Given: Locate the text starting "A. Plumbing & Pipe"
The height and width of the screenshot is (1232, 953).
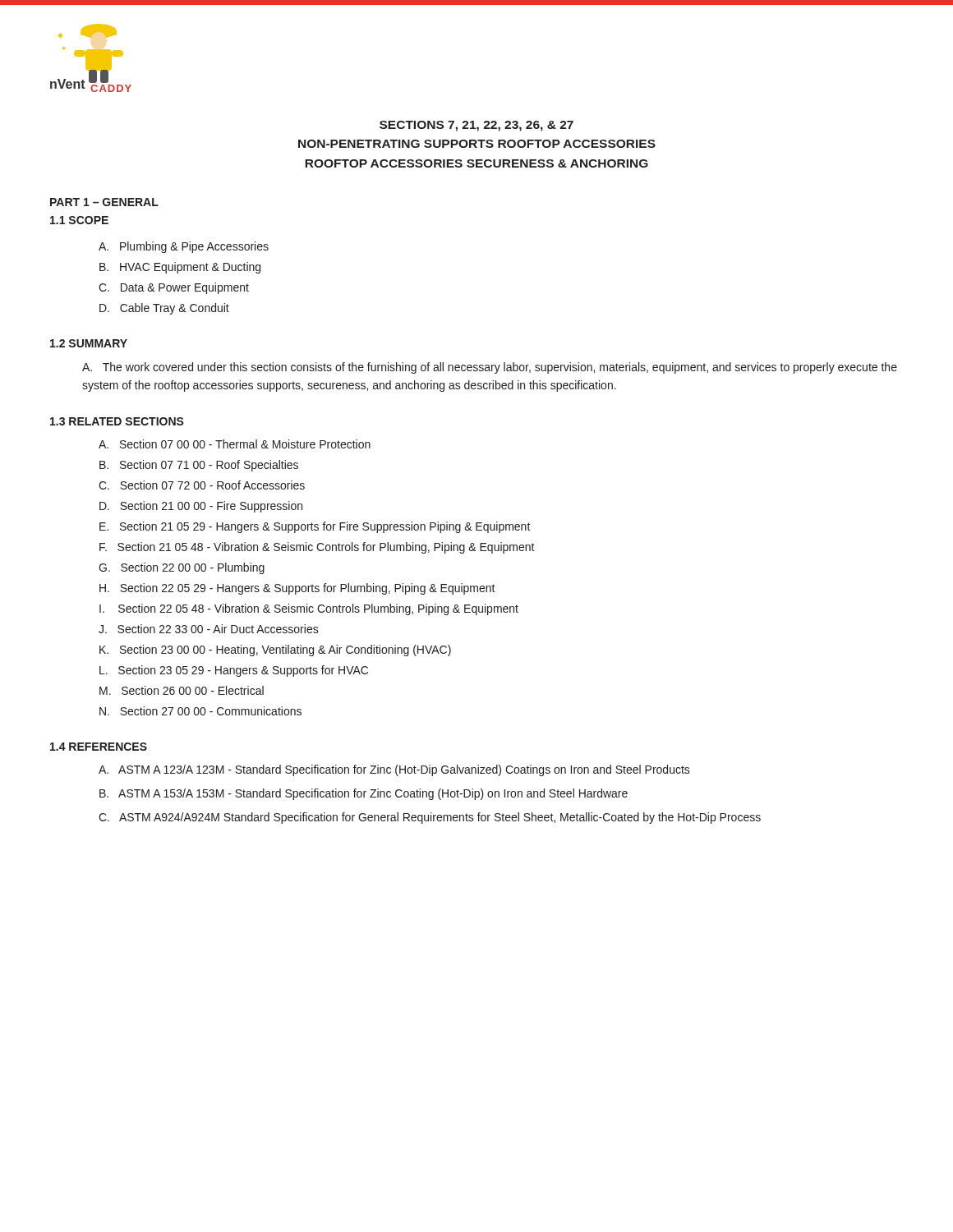Looking at the screenshot, I should coord(184,246).
